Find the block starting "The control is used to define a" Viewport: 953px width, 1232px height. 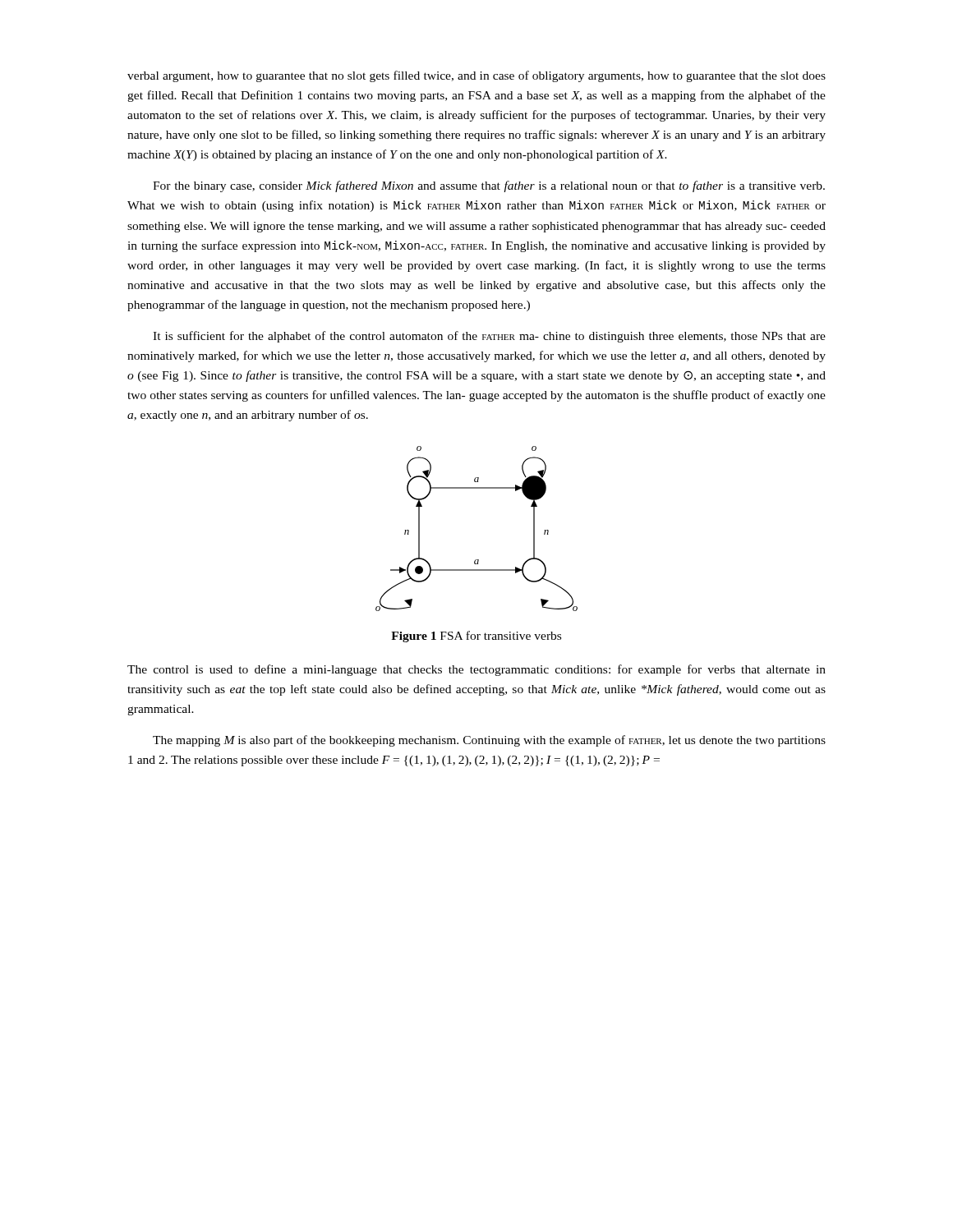[476, 689]
